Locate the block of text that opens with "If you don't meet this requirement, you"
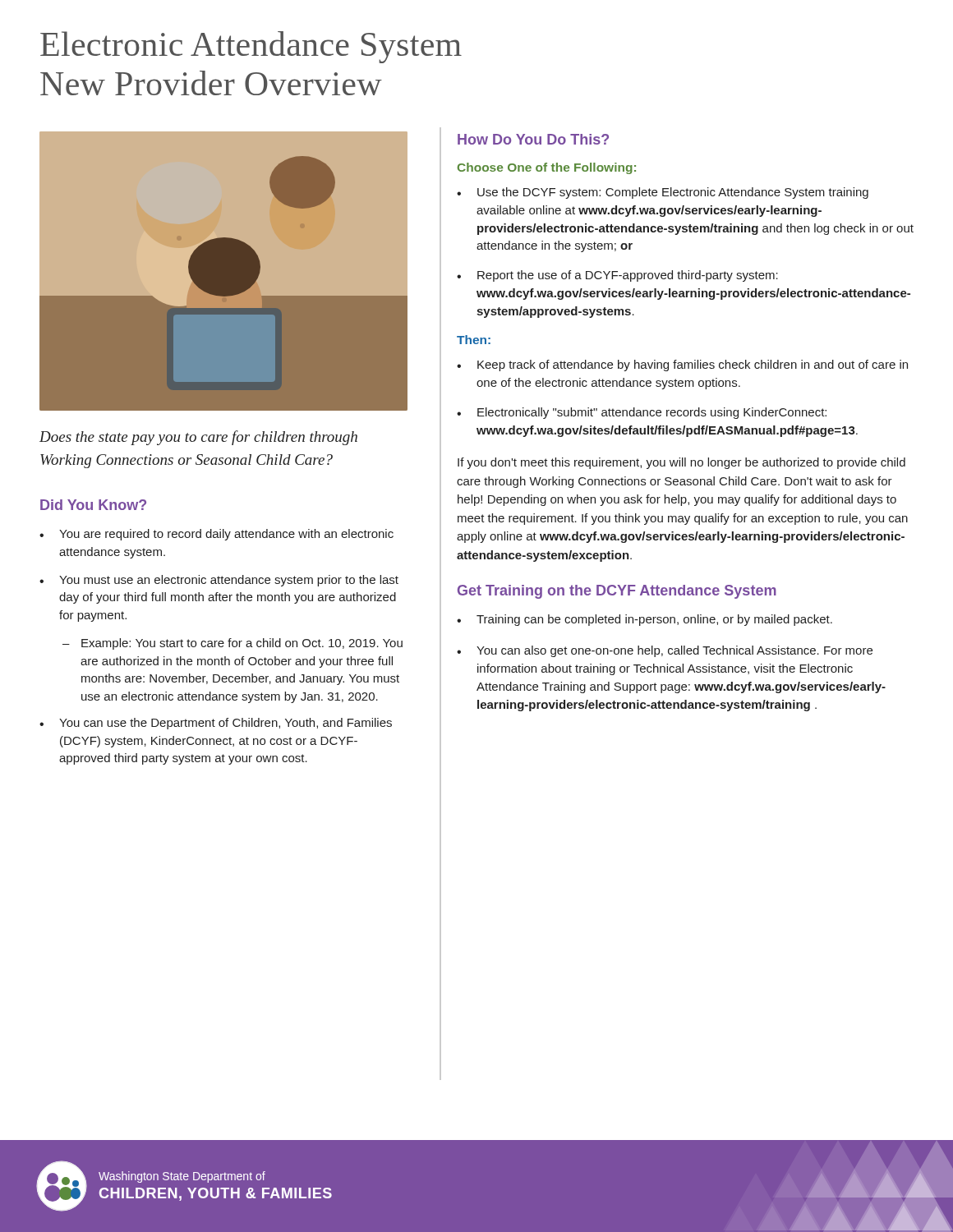Viewport: 953px width, 1232px height. pyautogui.click(x=682, y=508)
